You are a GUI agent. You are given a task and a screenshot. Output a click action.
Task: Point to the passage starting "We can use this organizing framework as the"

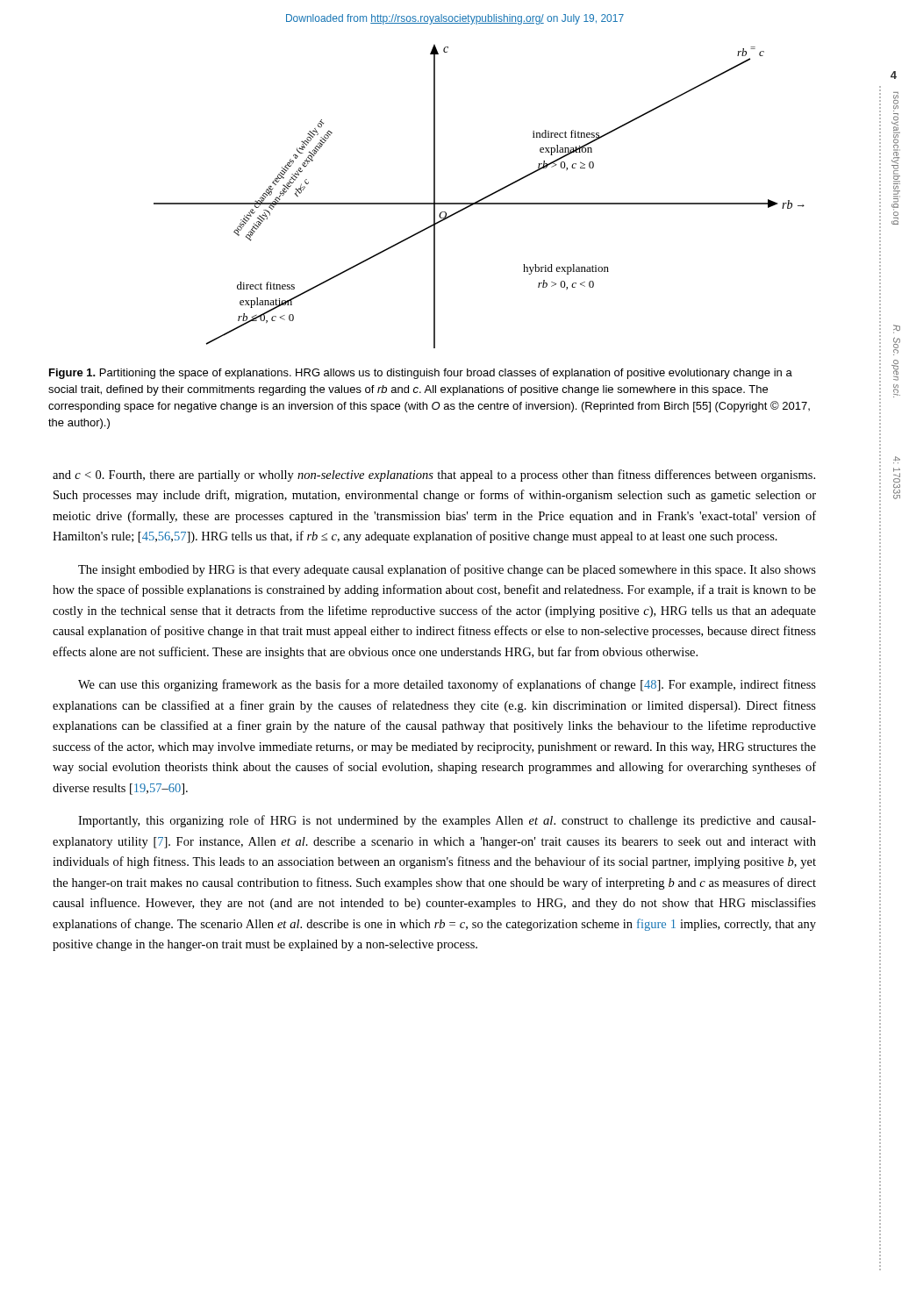tap(434, 737)
